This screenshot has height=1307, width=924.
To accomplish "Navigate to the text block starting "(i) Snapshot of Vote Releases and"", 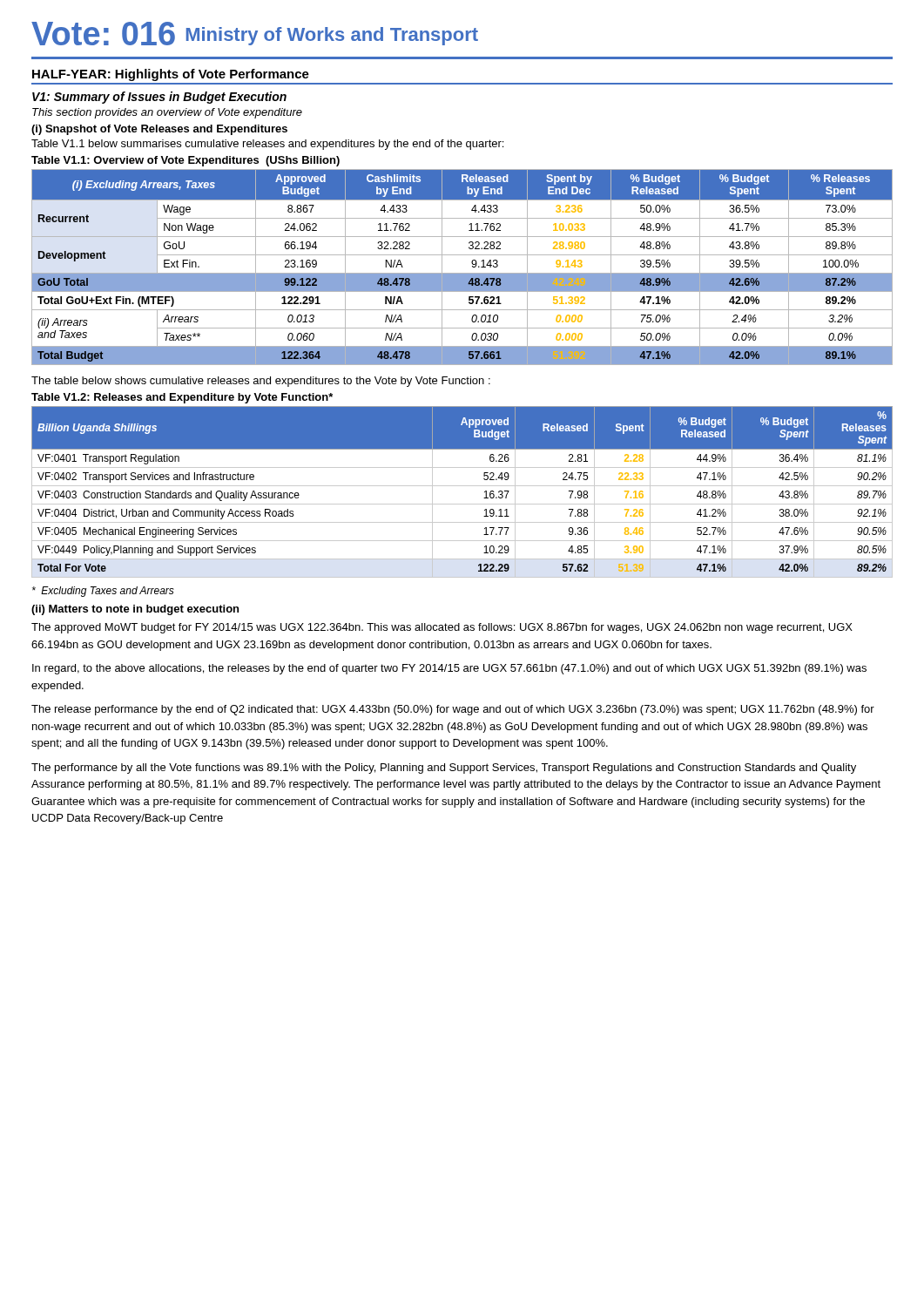I will coord(160,128).
